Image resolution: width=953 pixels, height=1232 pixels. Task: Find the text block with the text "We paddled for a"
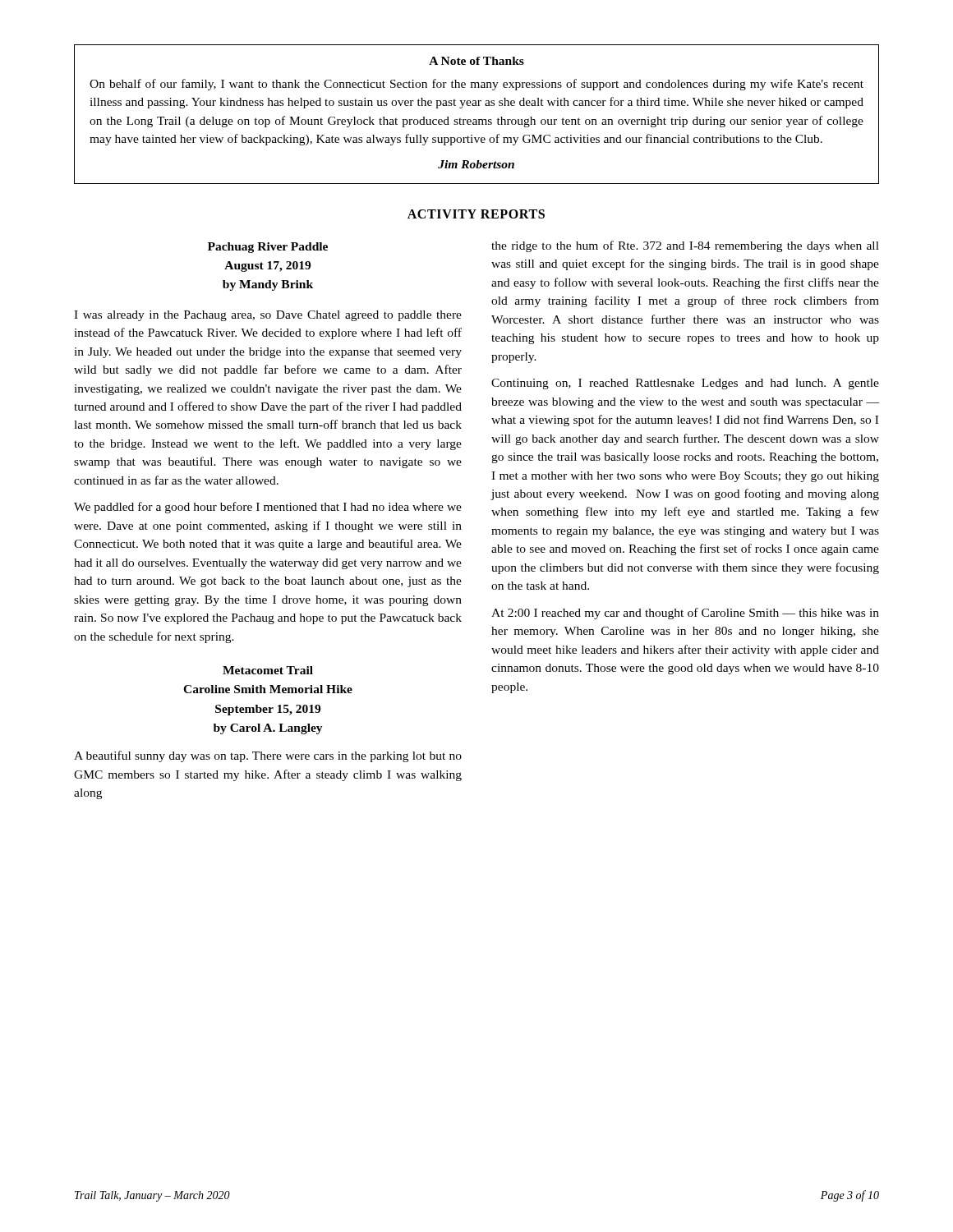coord(268,572)
